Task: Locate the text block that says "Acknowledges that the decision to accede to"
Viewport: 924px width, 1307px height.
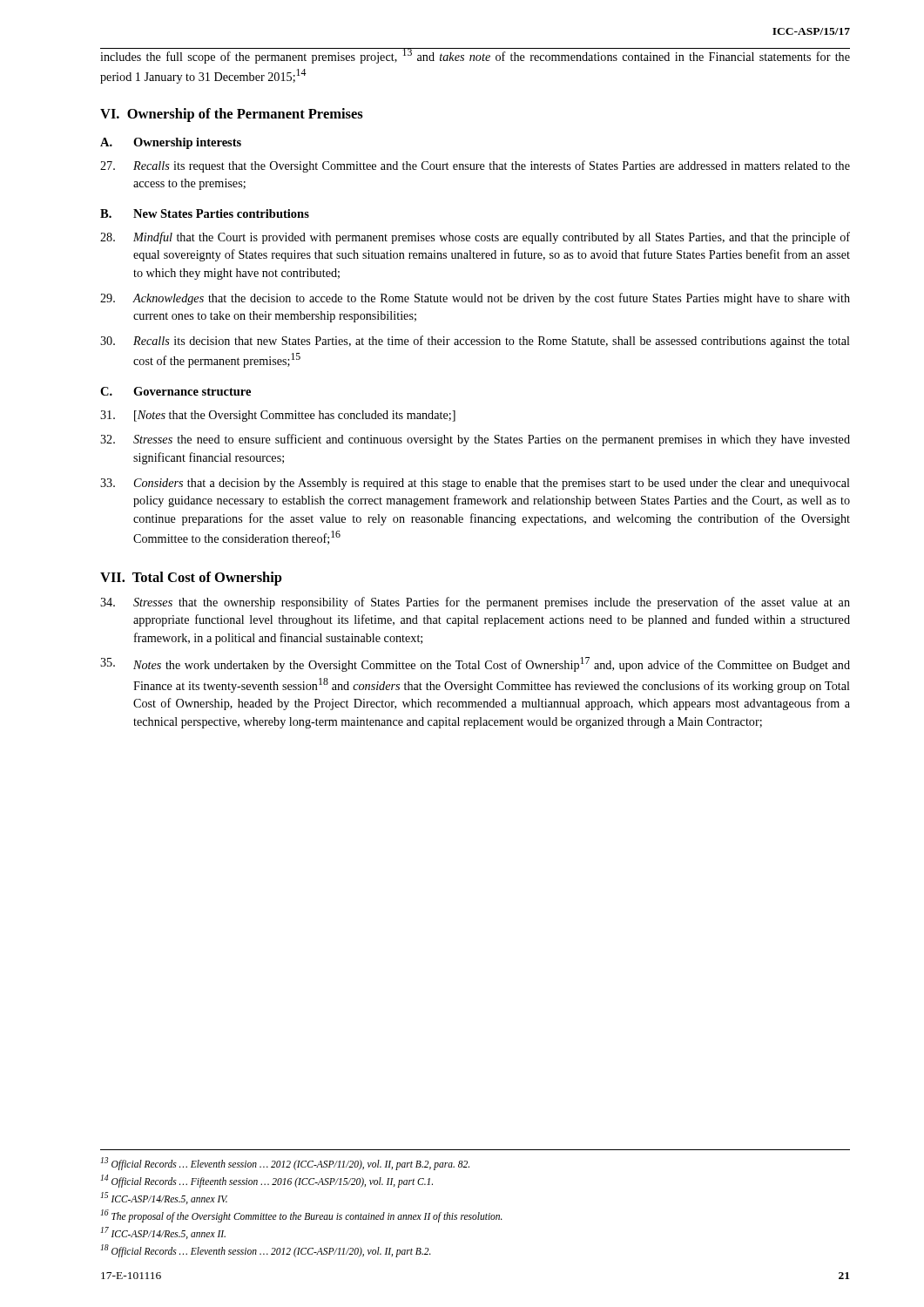Action: (475, 307)
